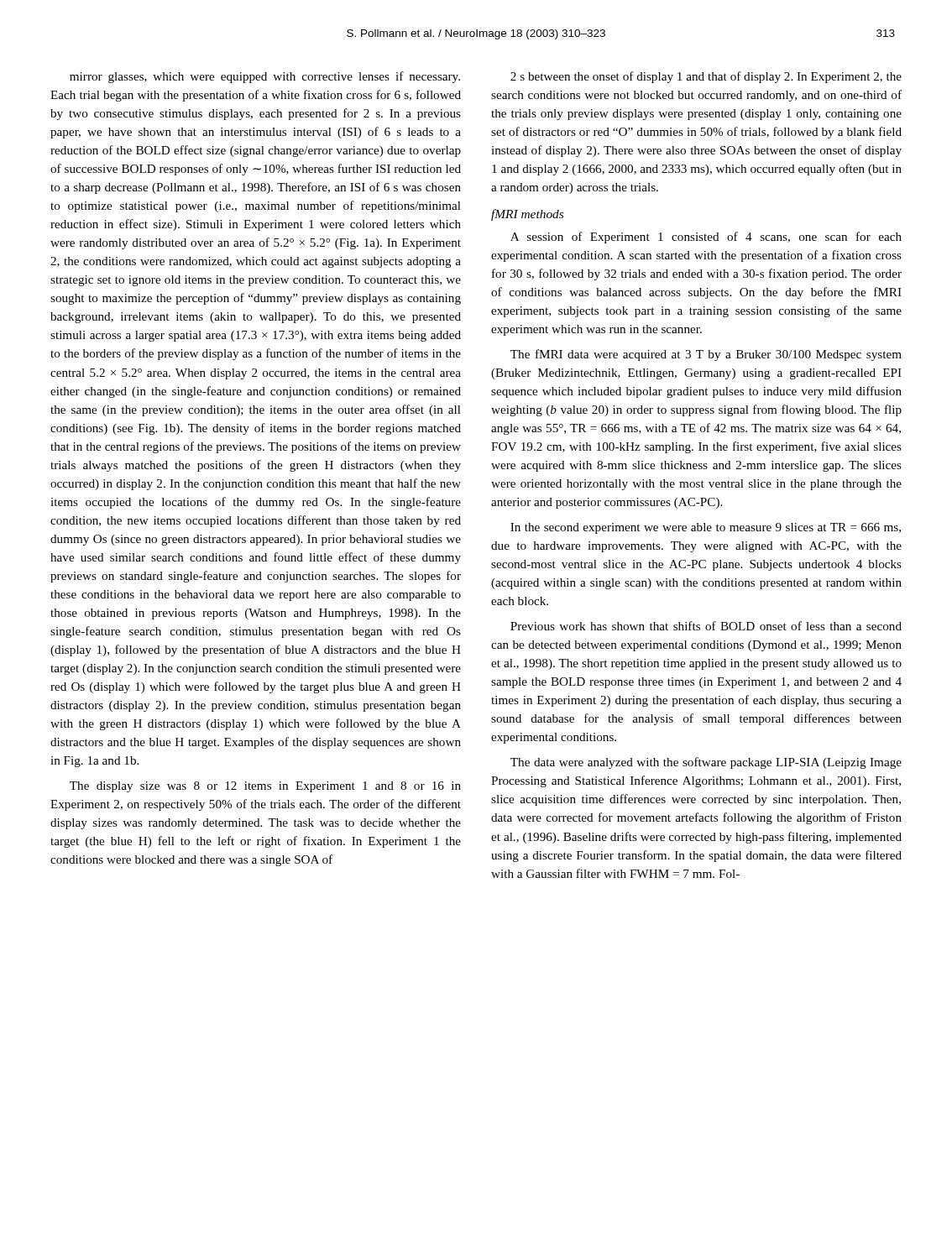The image size is (952, 1259).
Task: Locate the text block that says "Previous work has shown that"
Action: (x=696, y=682)
